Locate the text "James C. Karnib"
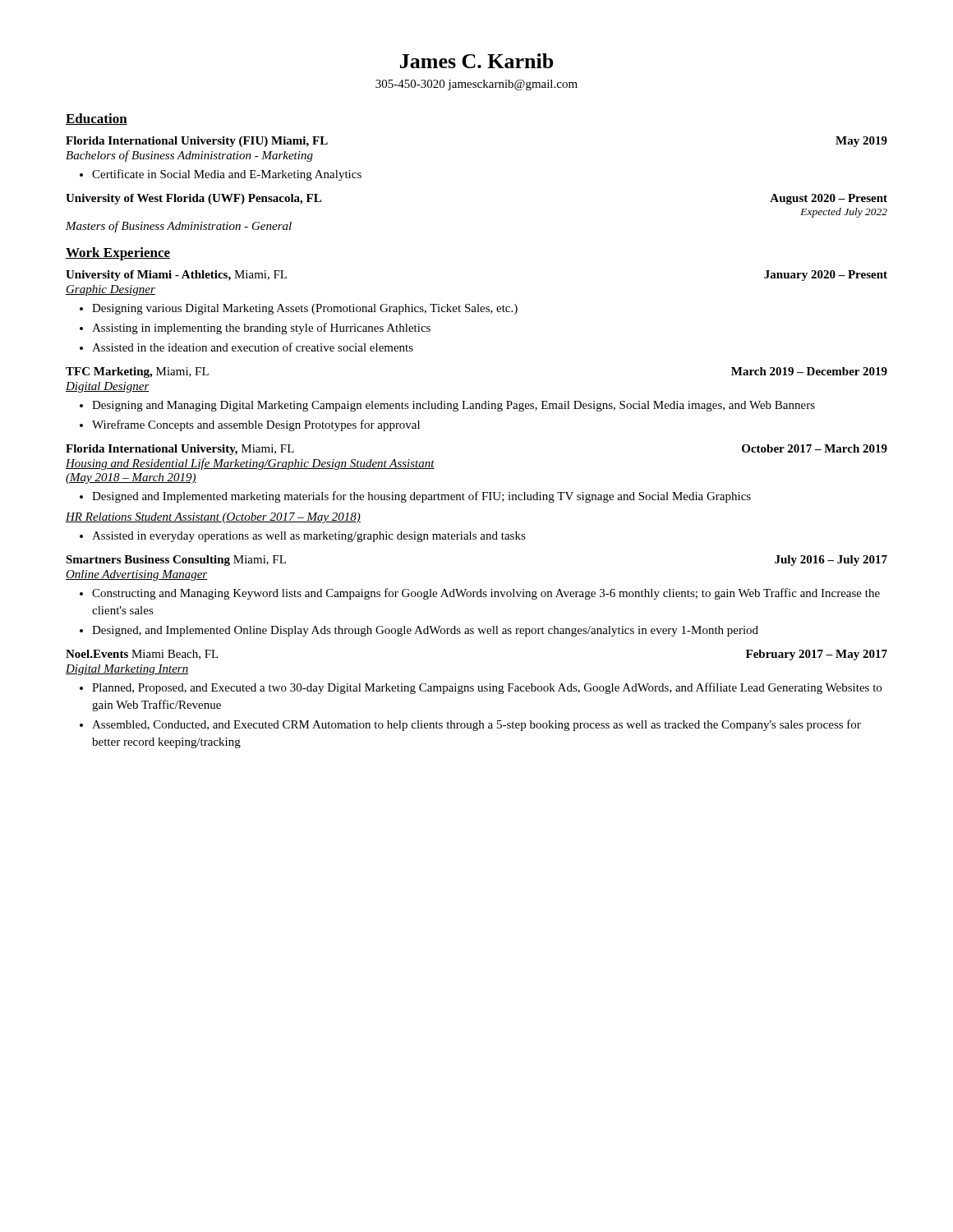This screenshot has height=1232, width=953. 476,61
